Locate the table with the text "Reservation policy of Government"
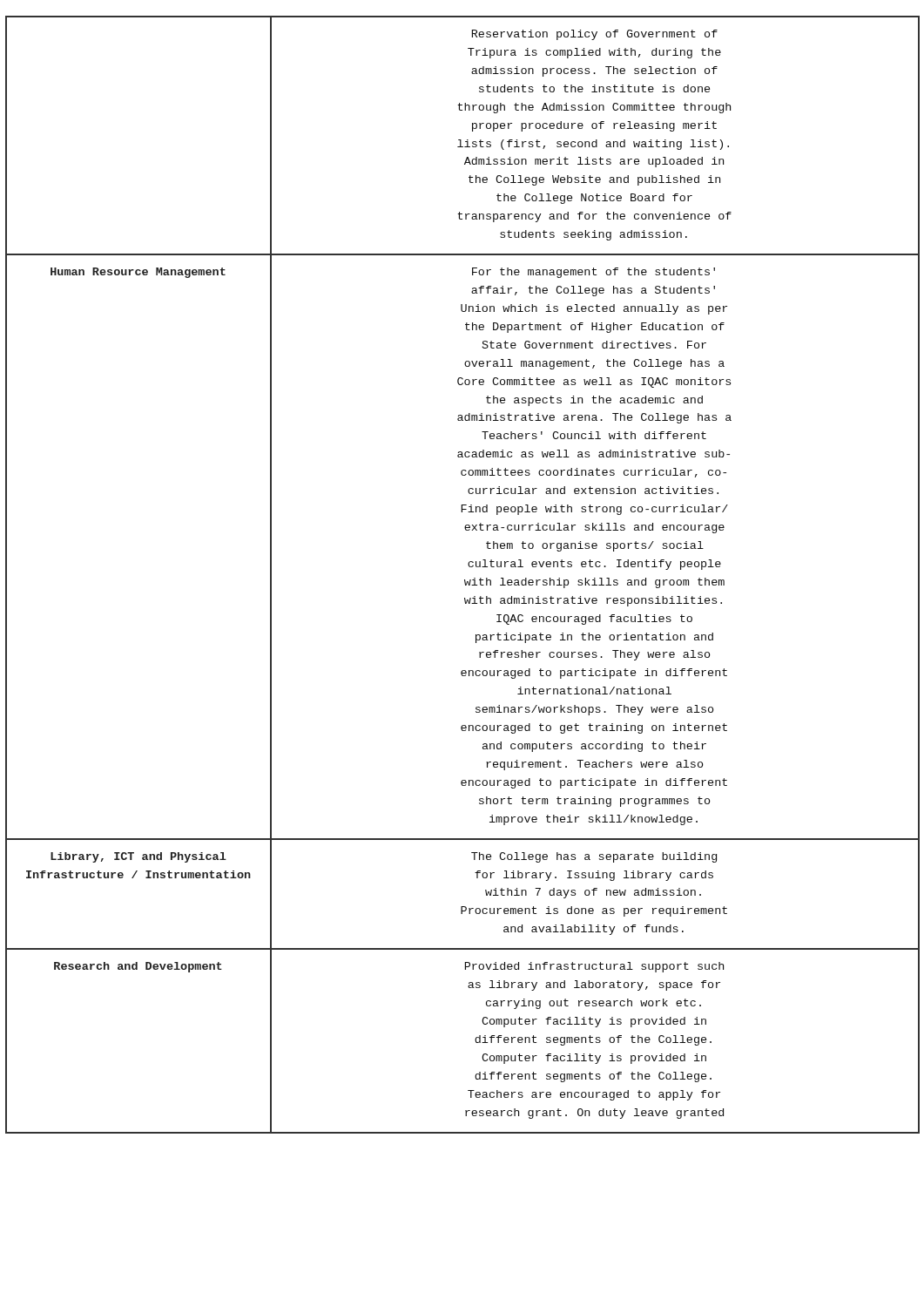The width and height of the screenshot is (924, 1307). point(462,574)
